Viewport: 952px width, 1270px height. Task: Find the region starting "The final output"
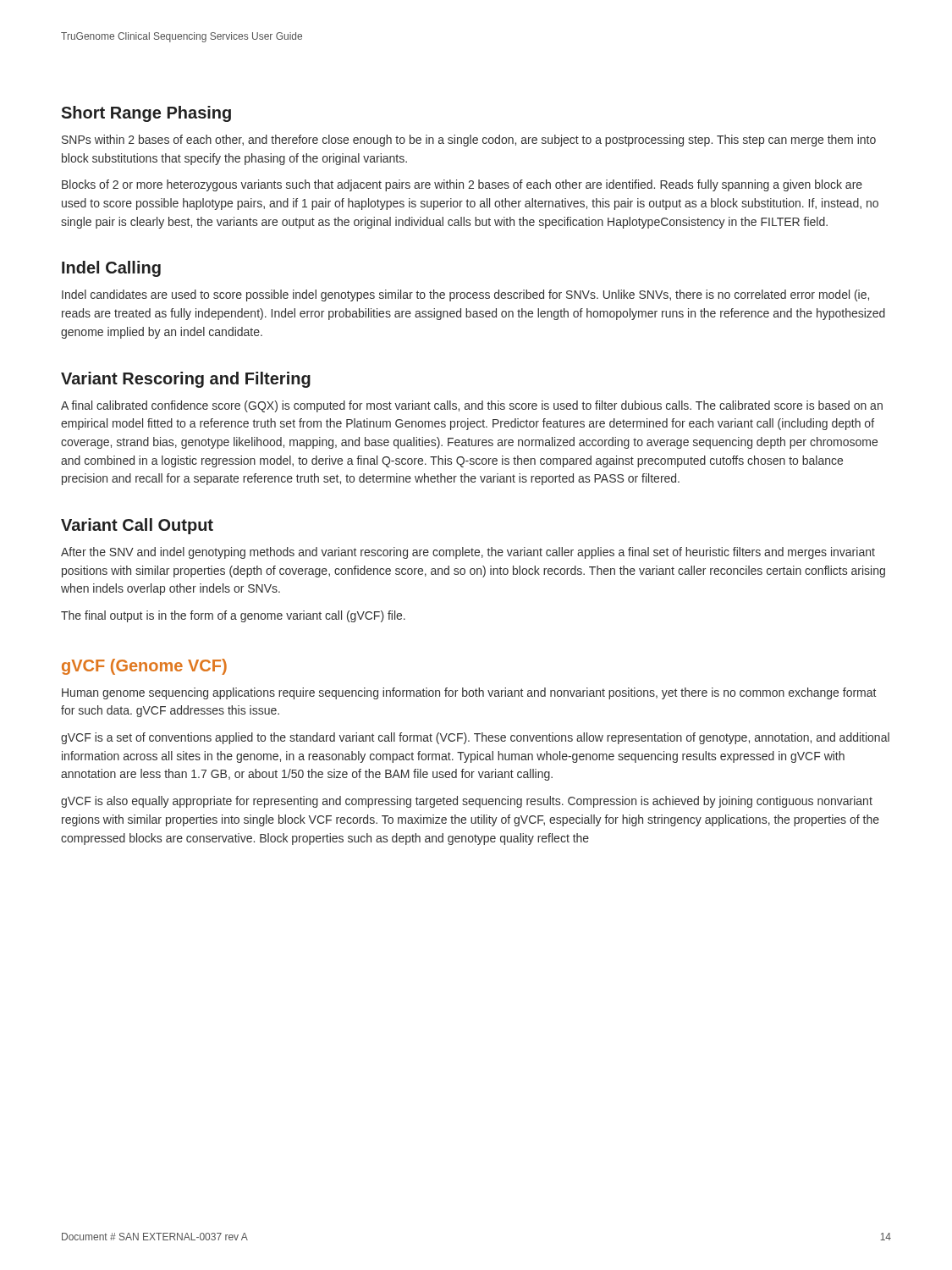(233, 616)
